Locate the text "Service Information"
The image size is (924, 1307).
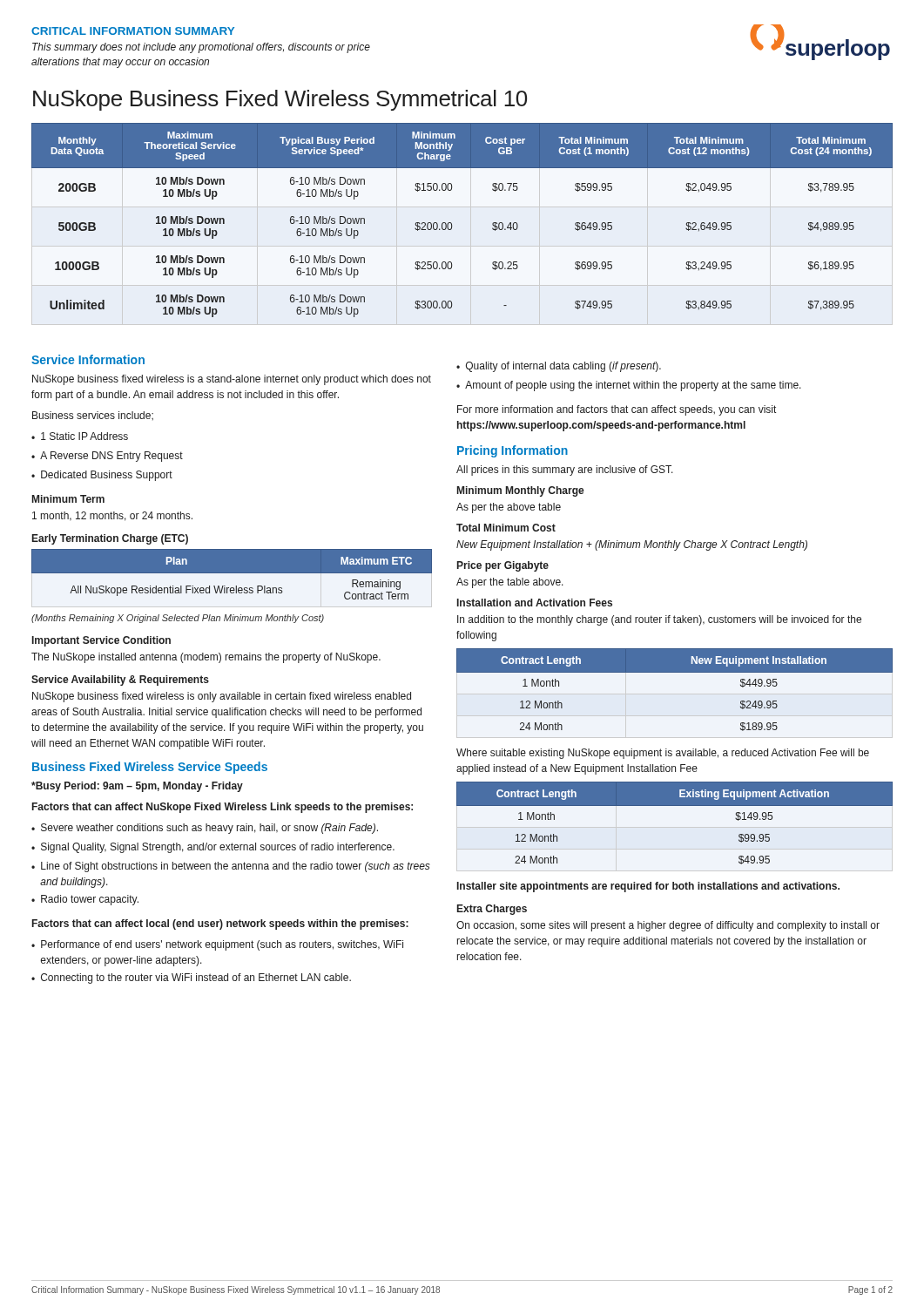tap(88, 360)
